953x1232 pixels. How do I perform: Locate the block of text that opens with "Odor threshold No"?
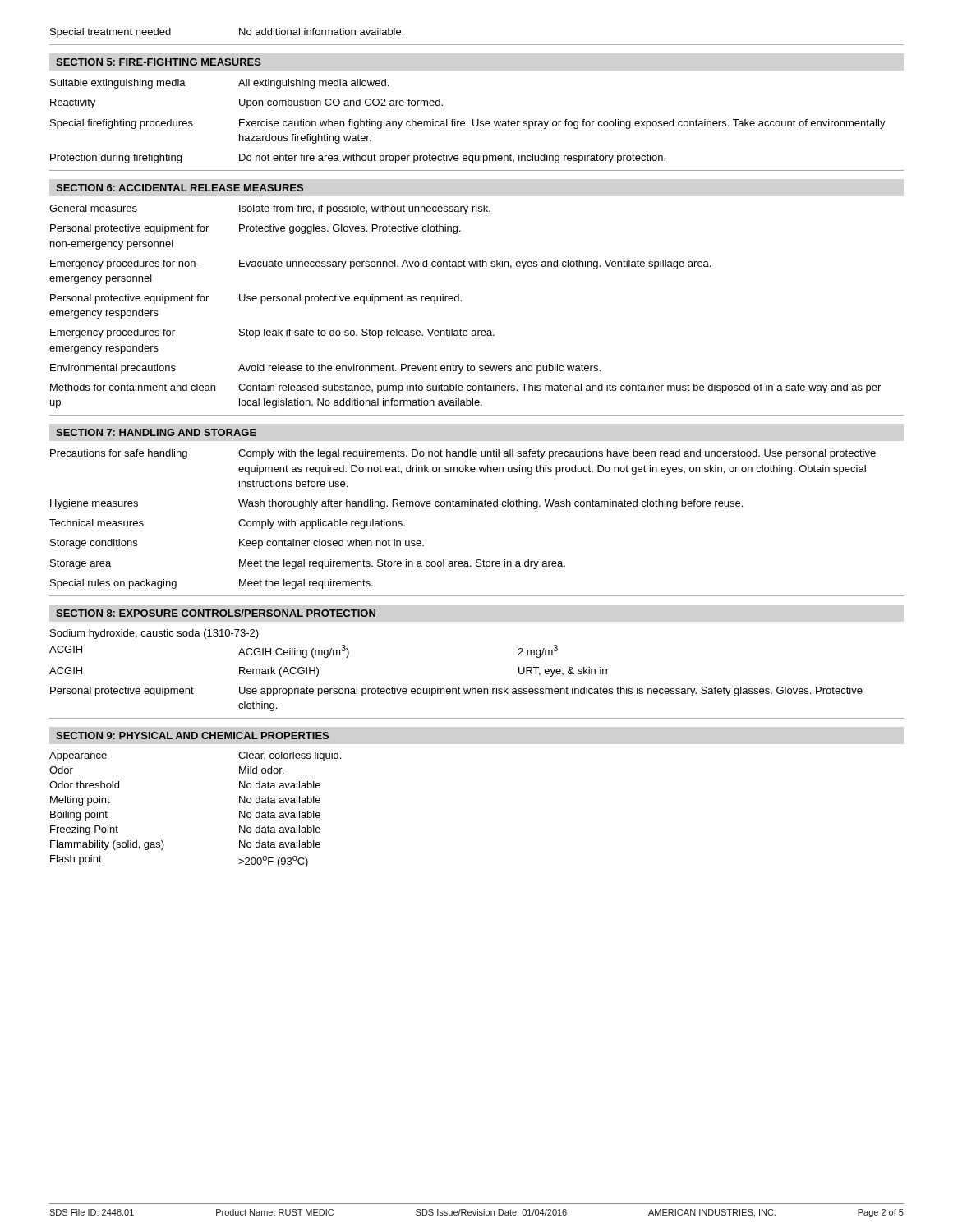pyautogui.click(x=83, y=785)
